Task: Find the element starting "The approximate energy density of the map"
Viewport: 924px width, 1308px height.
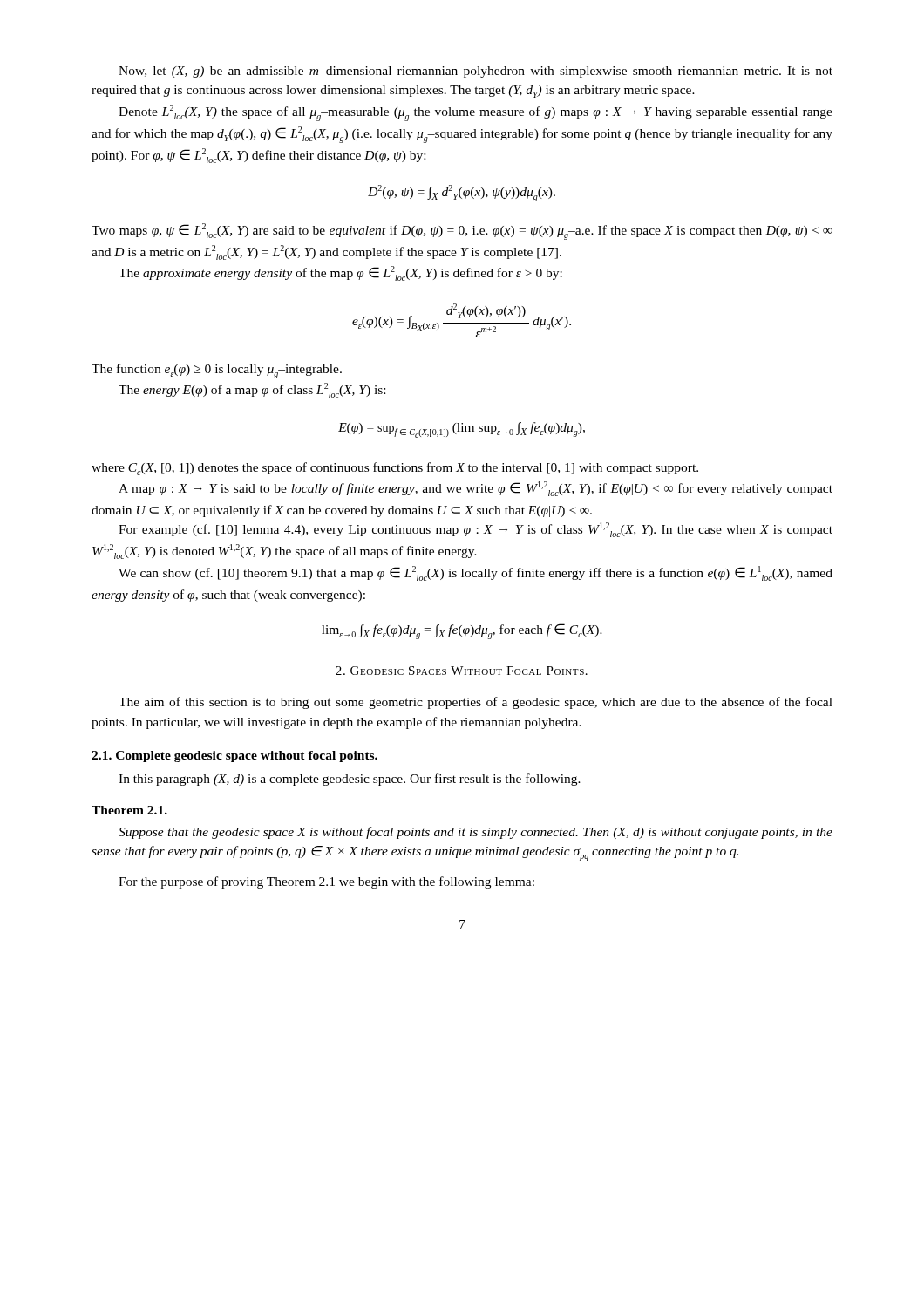Action: [462, 274]
